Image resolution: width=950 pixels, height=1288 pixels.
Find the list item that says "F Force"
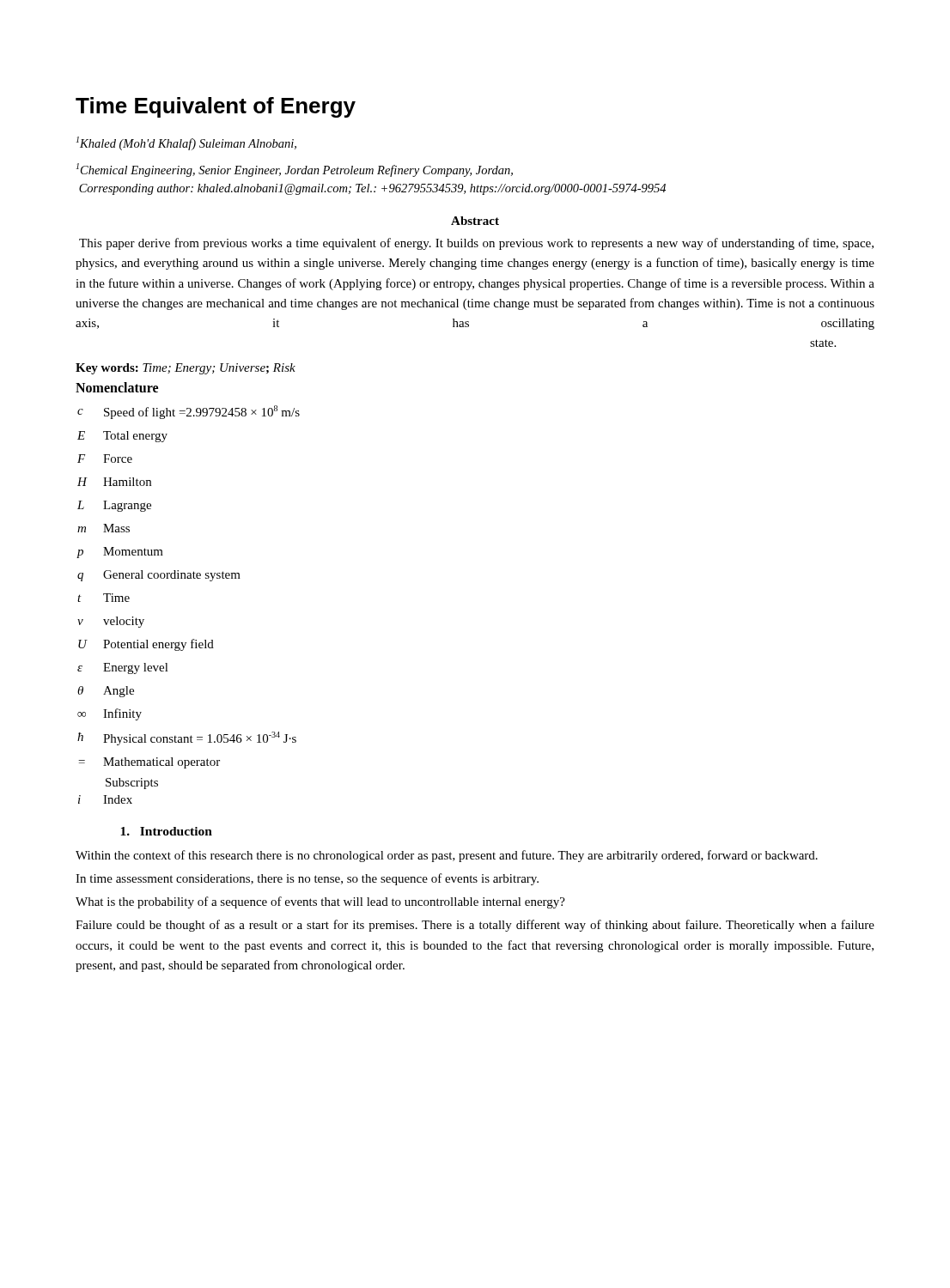105,459
